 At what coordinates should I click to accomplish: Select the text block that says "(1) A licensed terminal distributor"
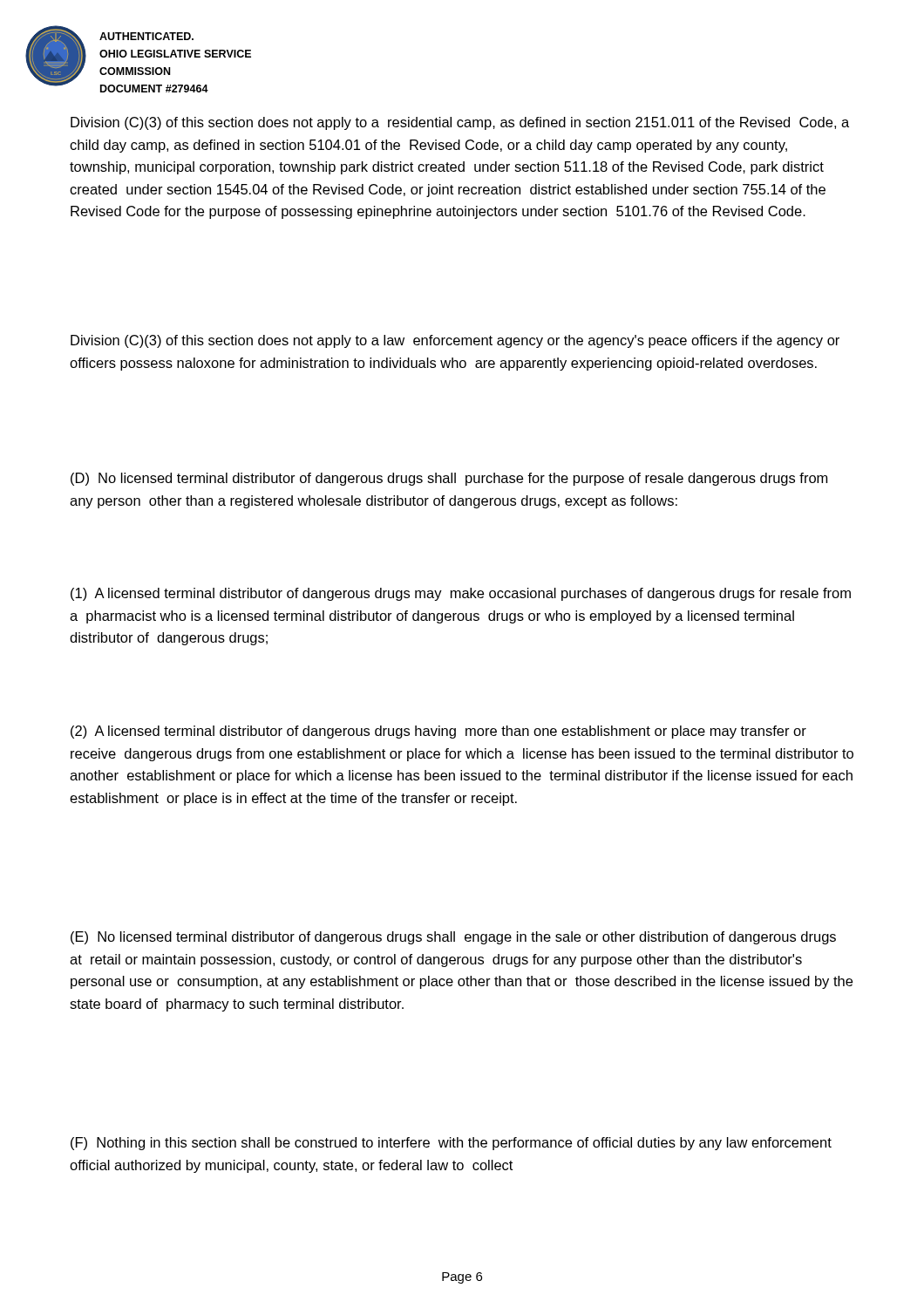461,615
